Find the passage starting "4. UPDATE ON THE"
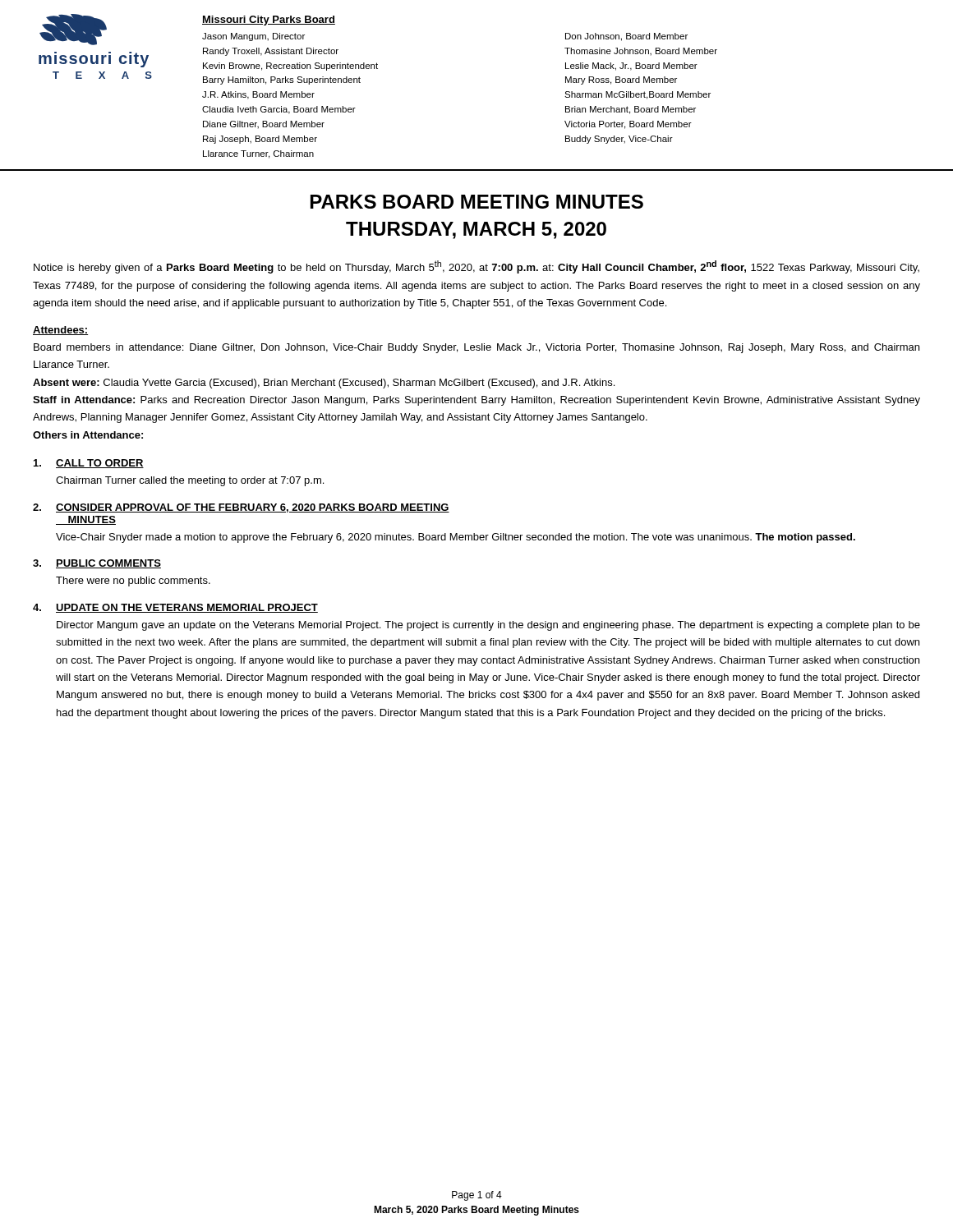This screenshot has height=1232, width=953. [476, 661]
